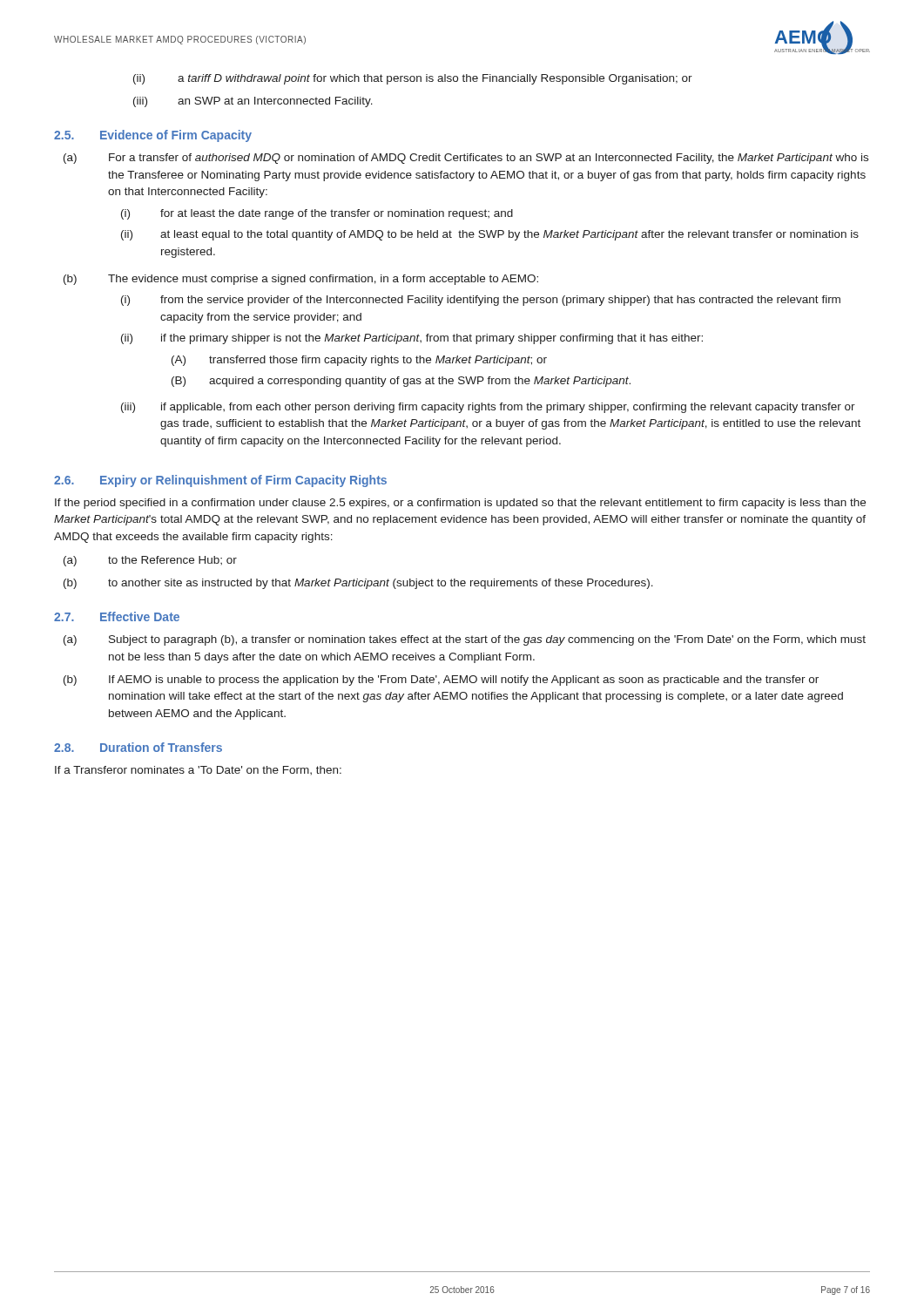Click the passage that begins "(b) The evidence"
Viewport: 924px width, 1307px height.
tap(462, 362)
